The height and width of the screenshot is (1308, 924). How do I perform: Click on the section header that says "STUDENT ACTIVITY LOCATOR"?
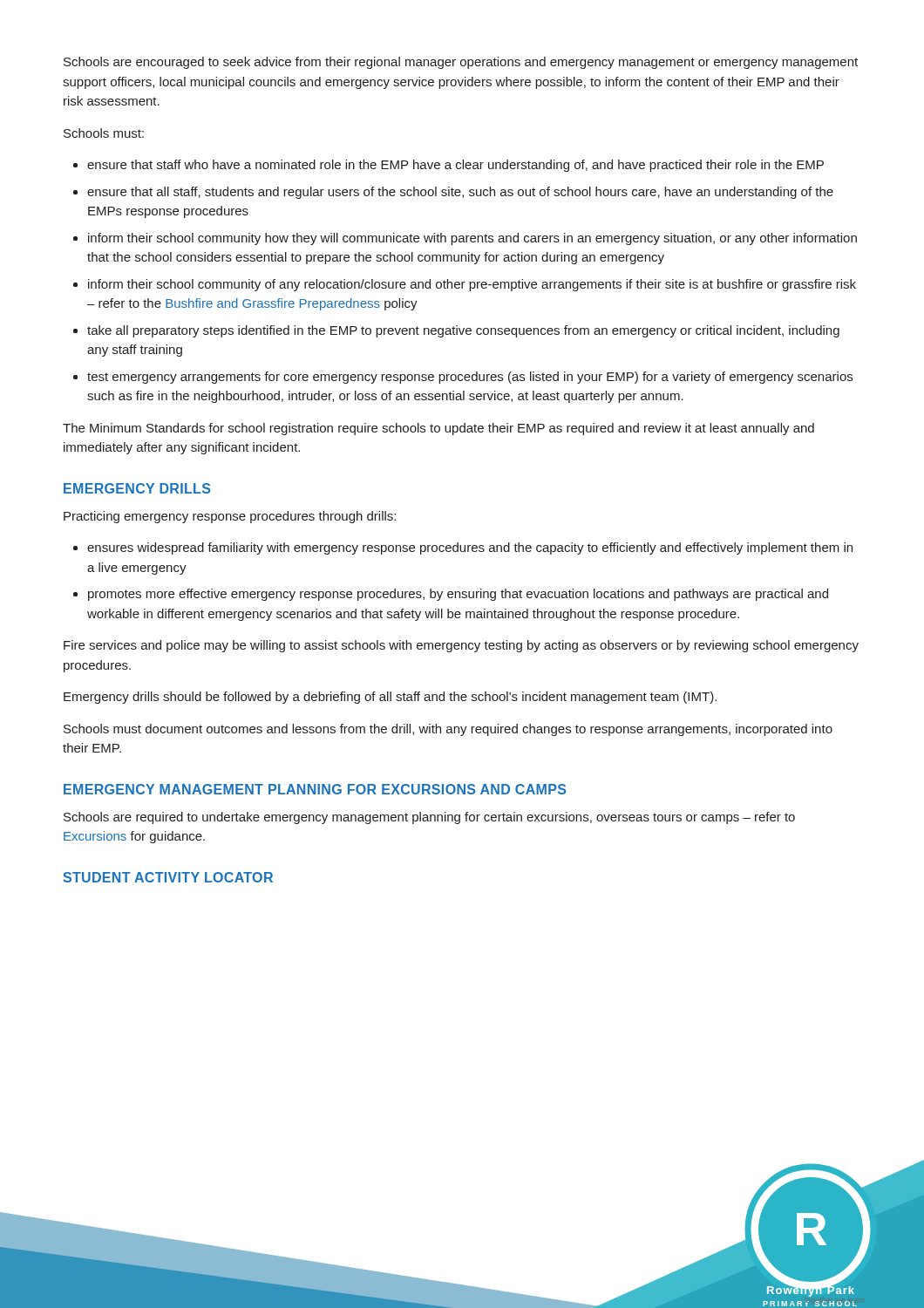[168, 877]
